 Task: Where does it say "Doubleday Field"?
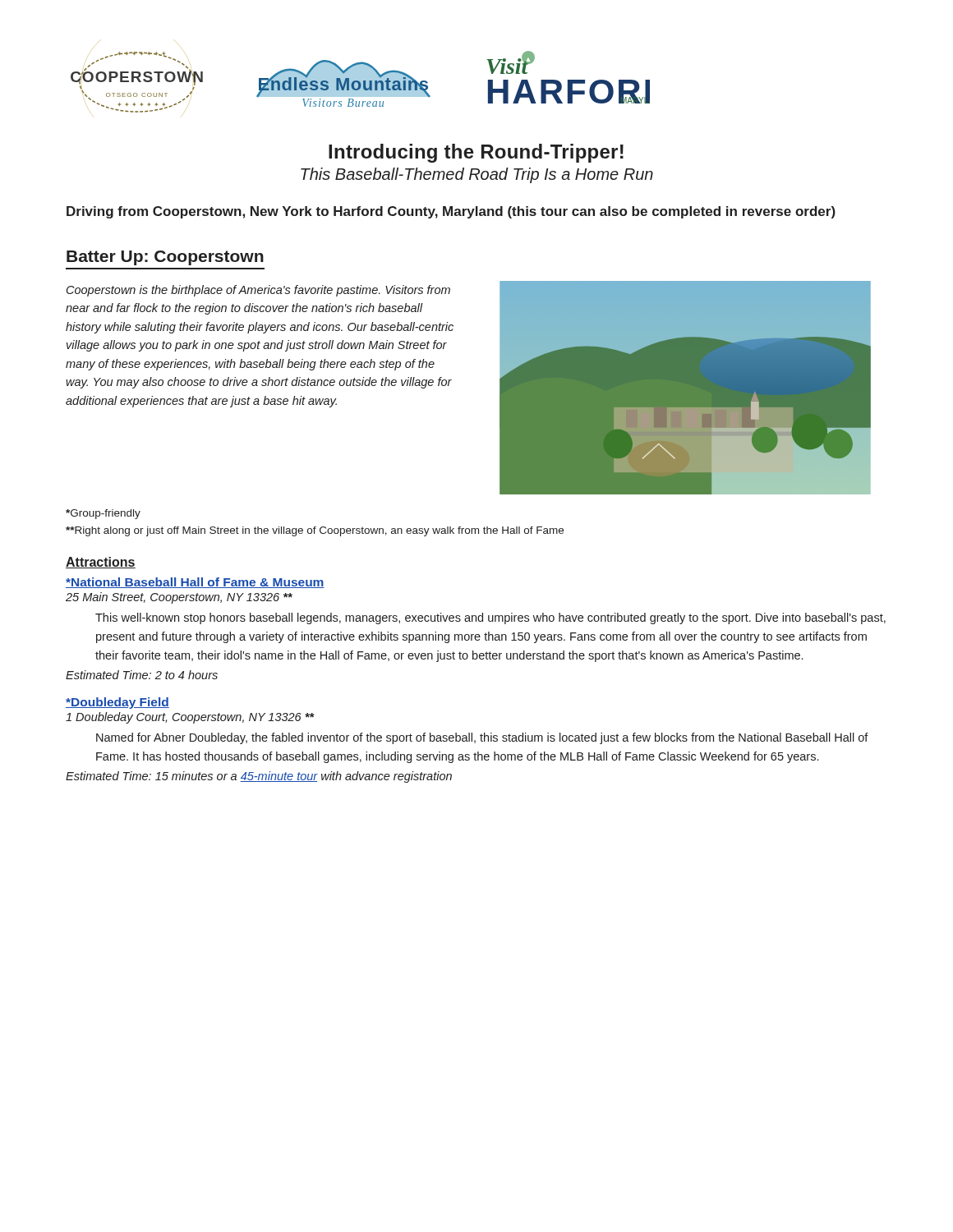coord(117,703)
